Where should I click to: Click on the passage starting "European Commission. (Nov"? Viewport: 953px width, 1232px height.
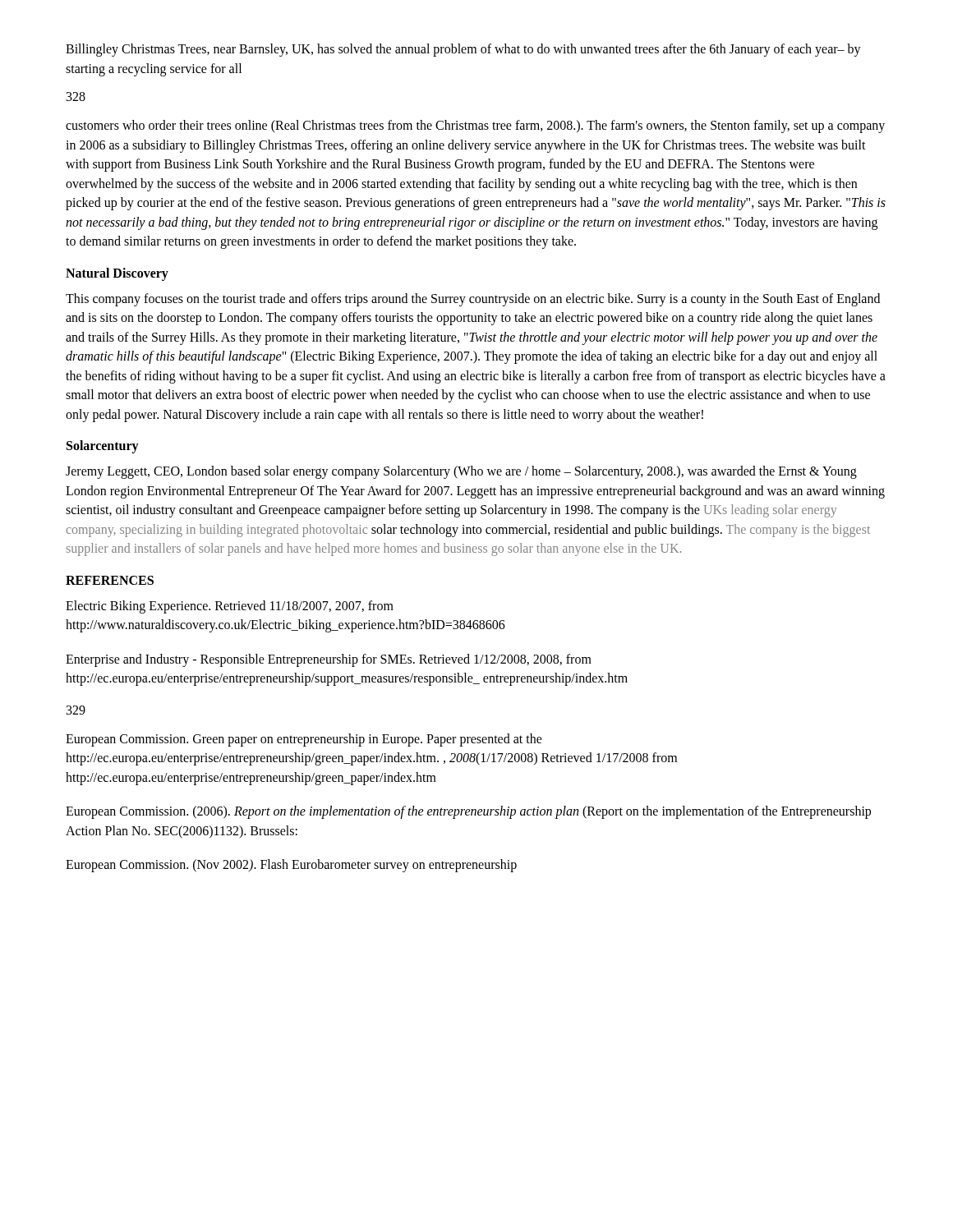pyautogui.click(x=291, y=865)
